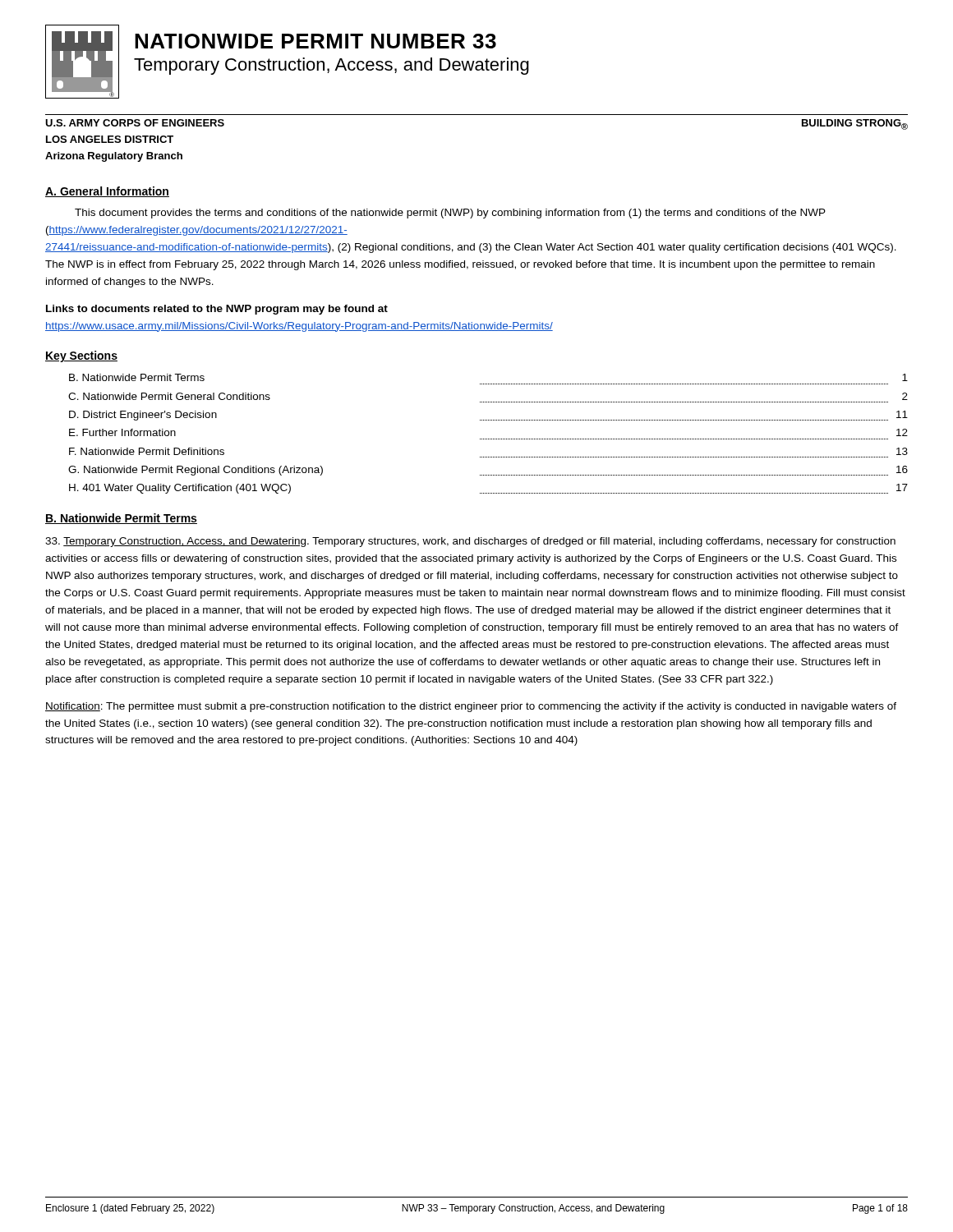The image size is (953, 1232).
Task: Navigate to the text block starting "U.S. ARMY CORPS OF ENGINEERS LOS ANGELES DISTRICT"
Action: [135, 139]
